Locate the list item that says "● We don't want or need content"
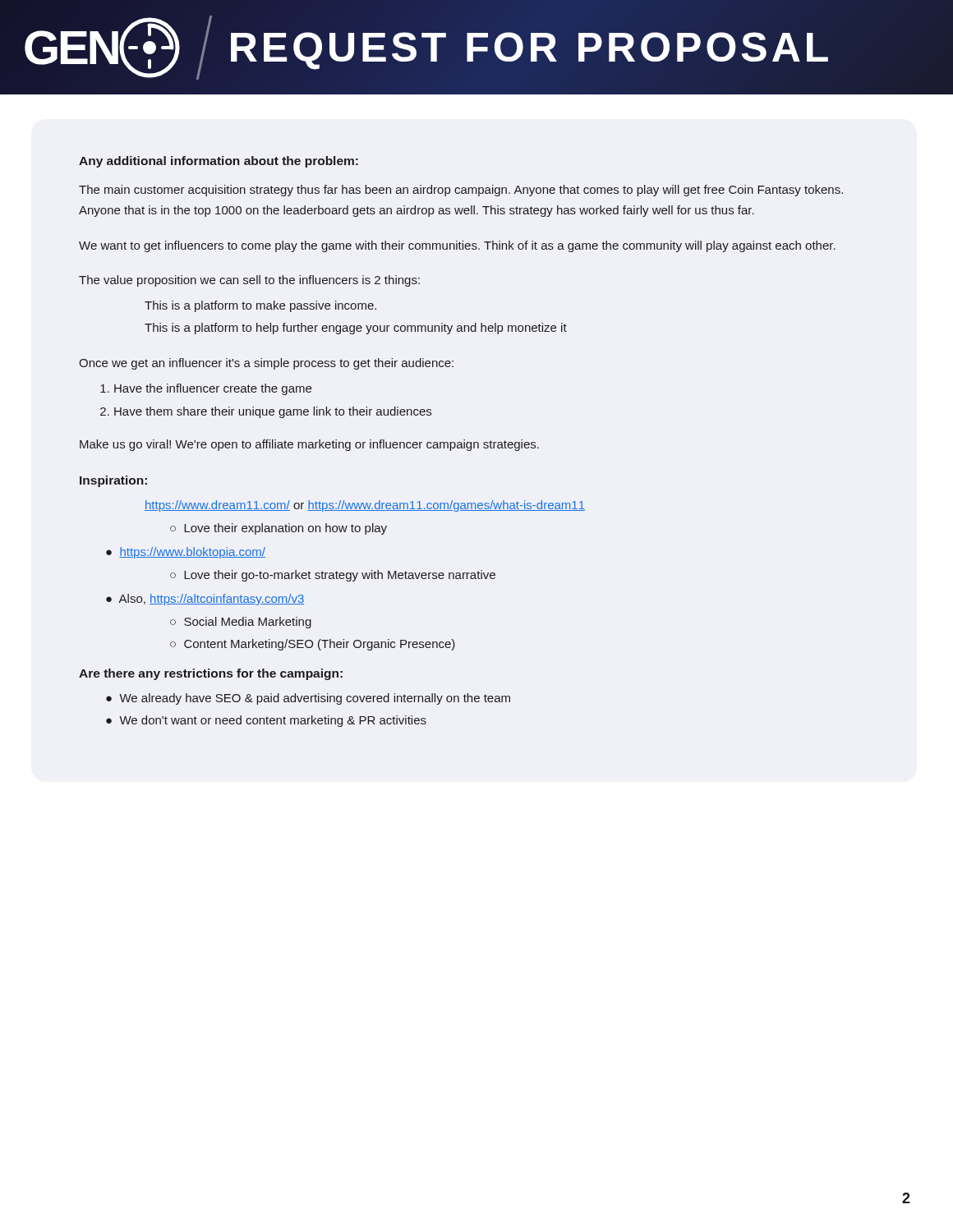Screen dimensions: 1232x953 click(266, 720)
